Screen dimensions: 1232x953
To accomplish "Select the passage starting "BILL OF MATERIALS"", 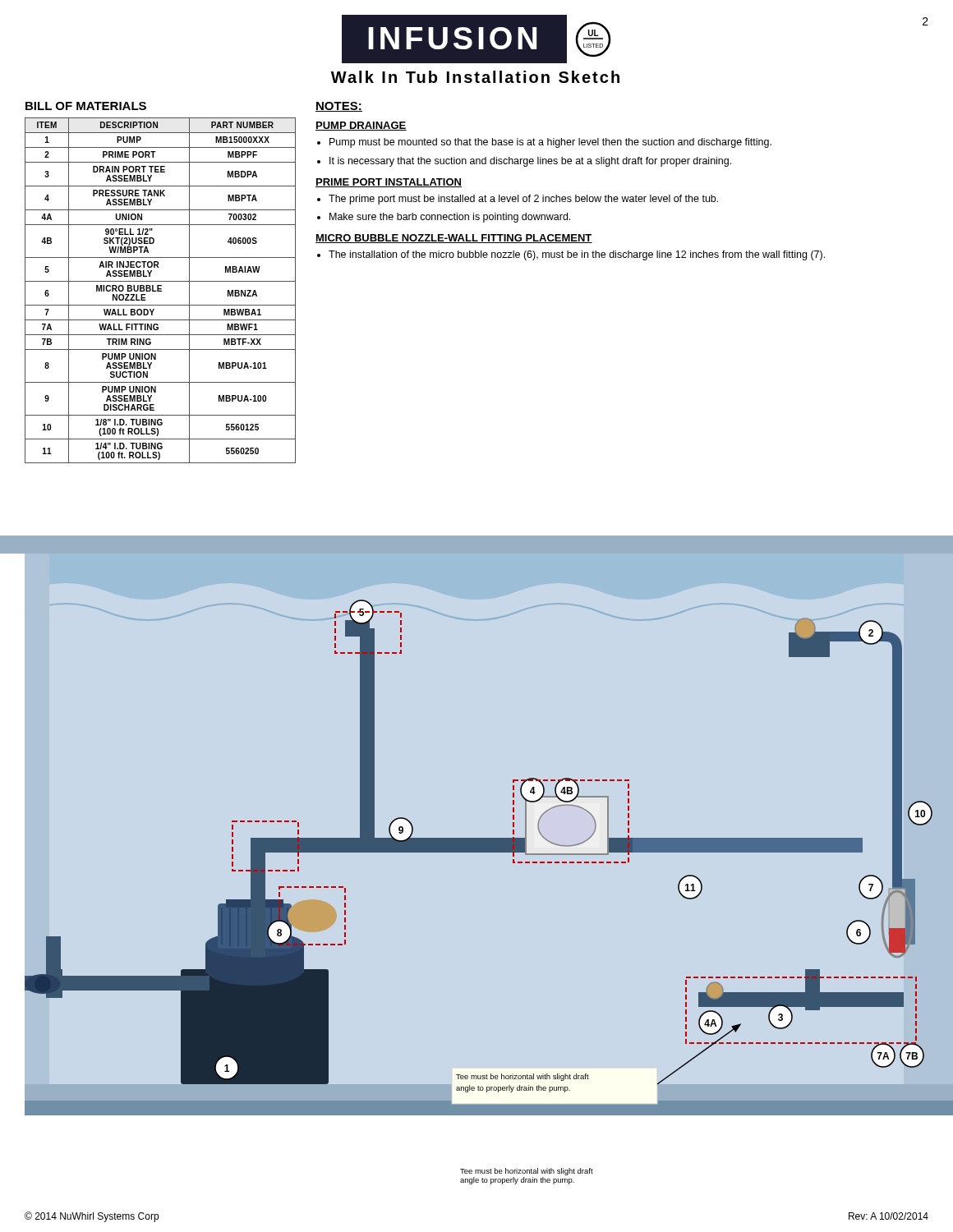I will [x=86, y=106].
